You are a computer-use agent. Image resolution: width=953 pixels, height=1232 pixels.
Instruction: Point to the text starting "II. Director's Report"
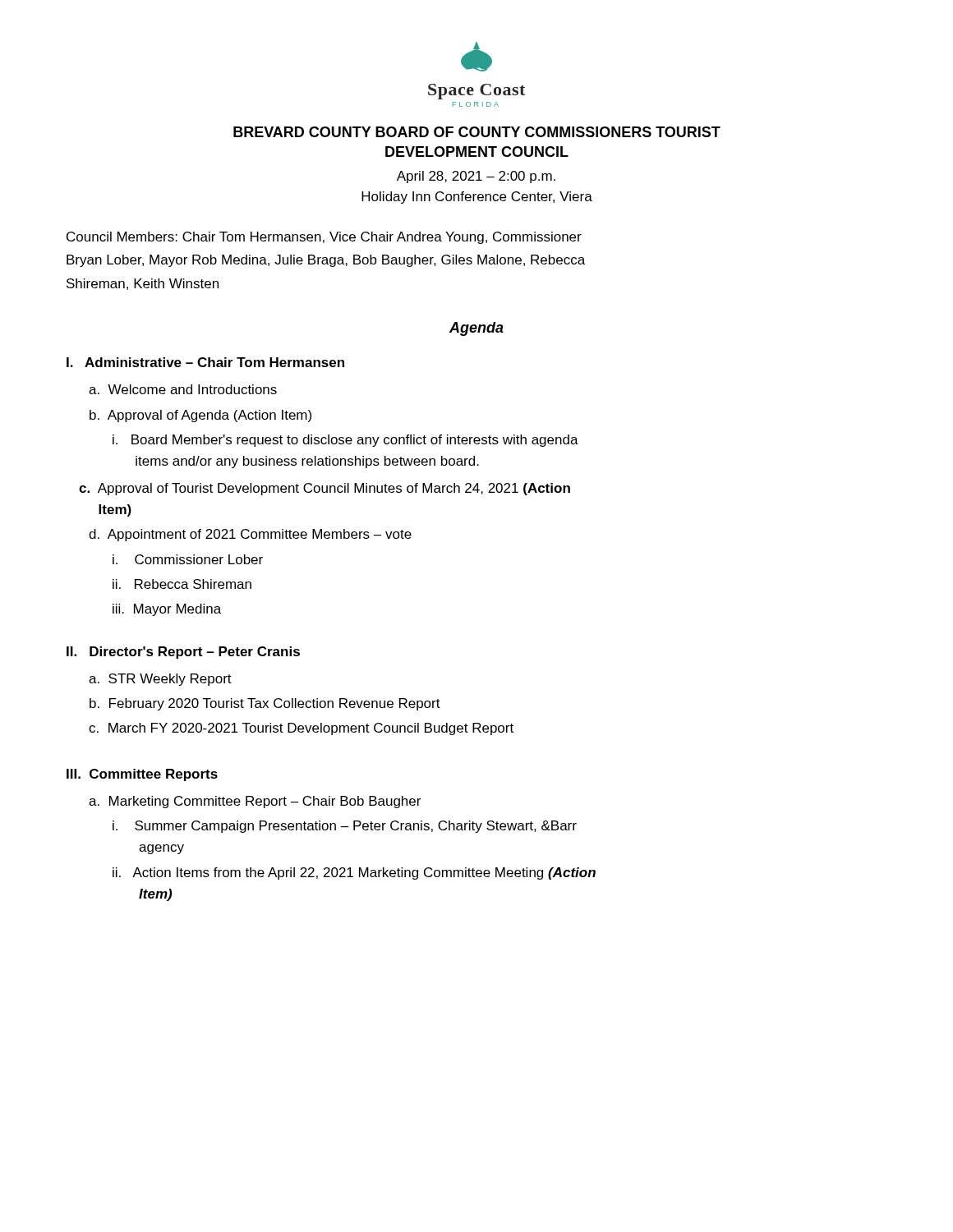coord(183,651)
